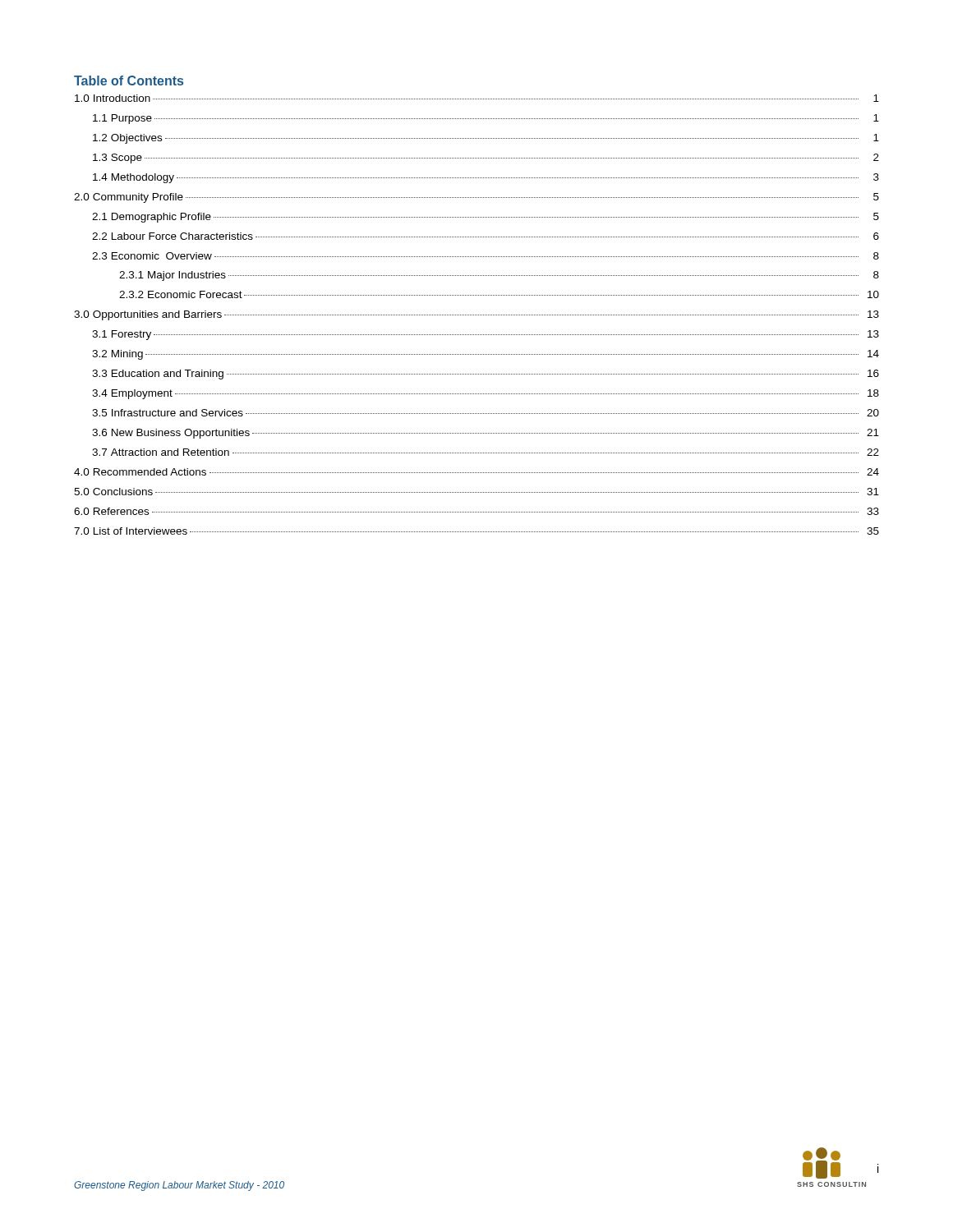The width and height of the screenshot is (953, 1232).
Task: Locate the text starting "3.5 Infrastructure and Services 20"
Action: [x=486, y=414]
